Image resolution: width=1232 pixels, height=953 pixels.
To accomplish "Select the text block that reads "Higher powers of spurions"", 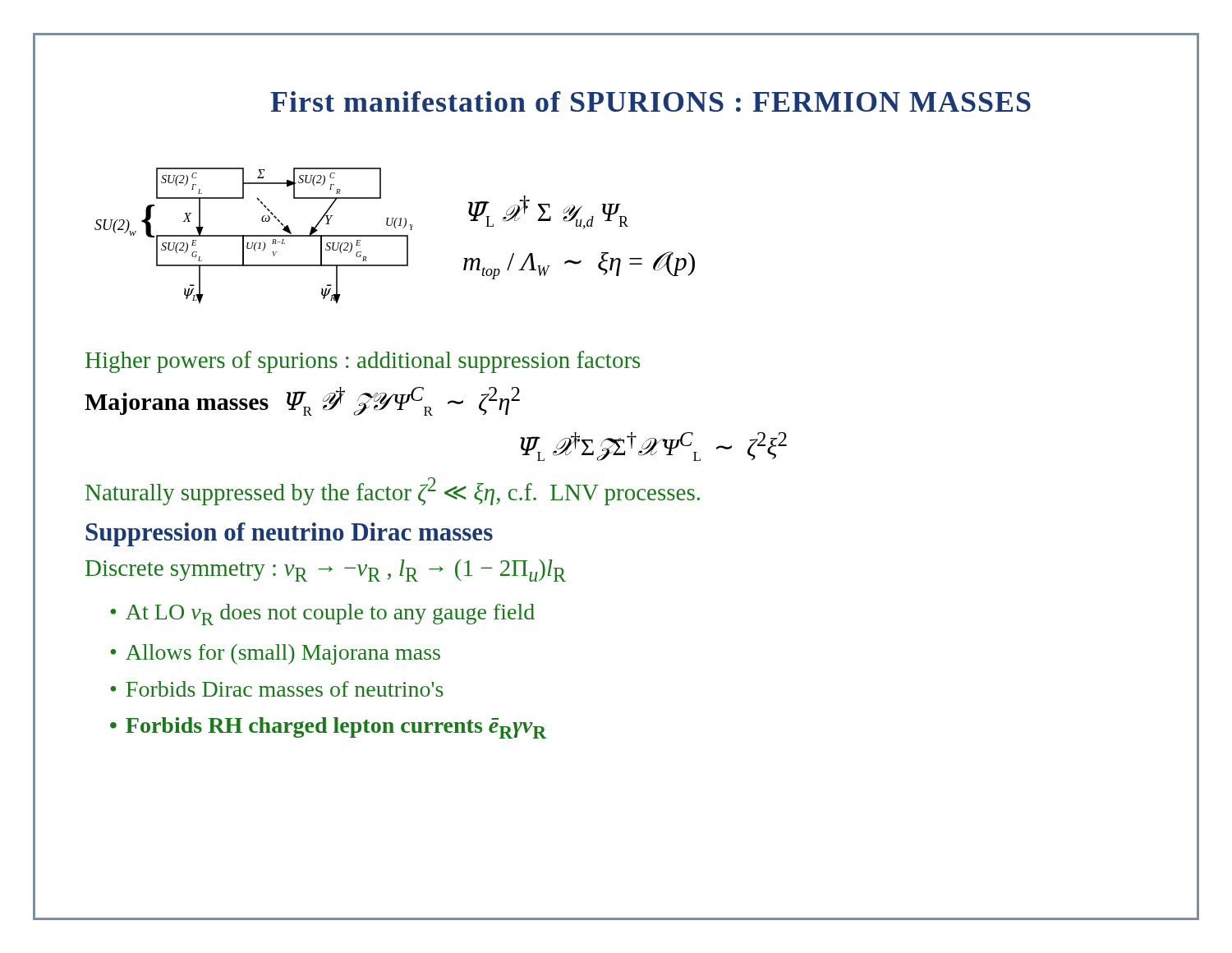I will tap(363, 360).
